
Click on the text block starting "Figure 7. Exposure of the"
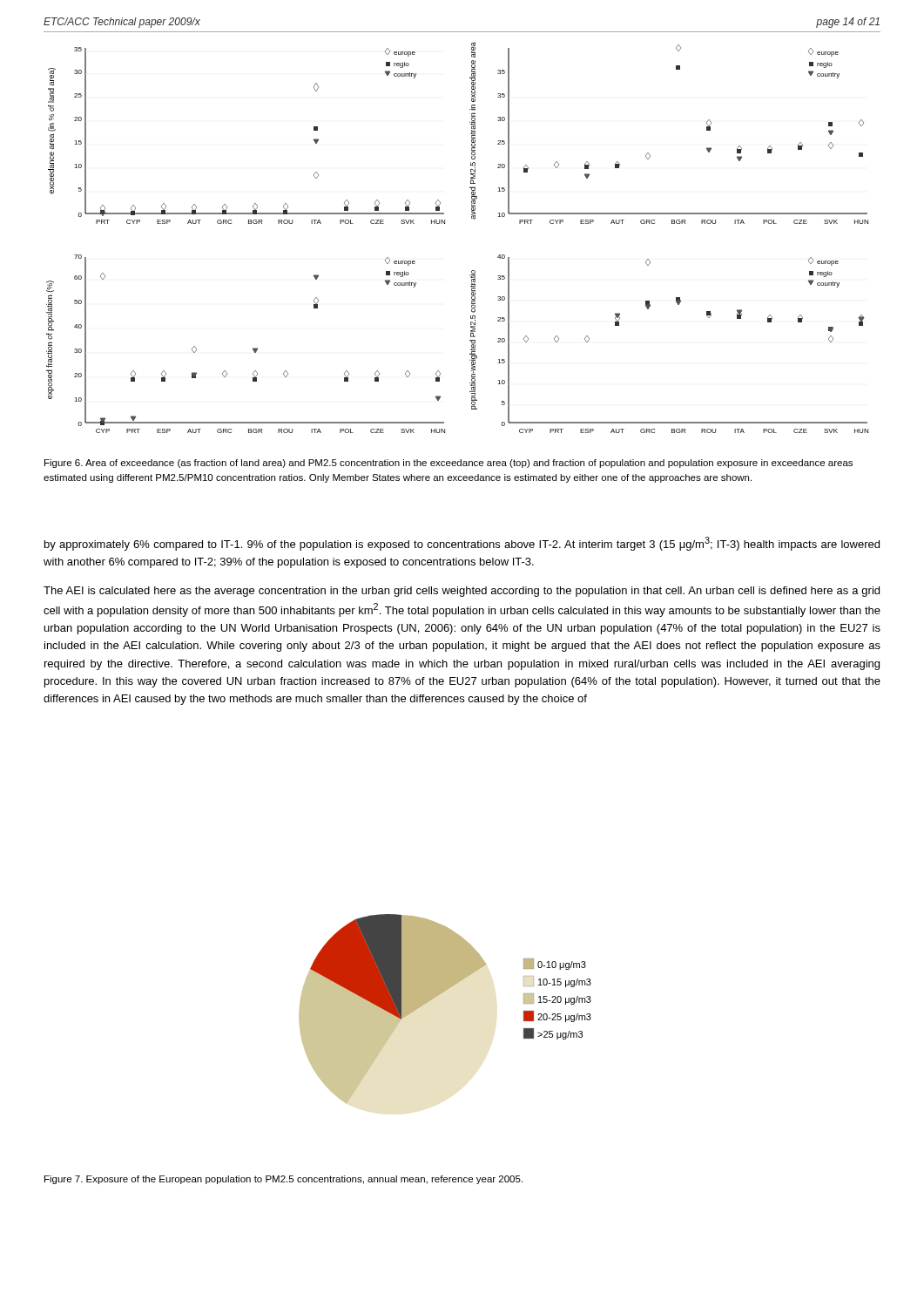283,1179
